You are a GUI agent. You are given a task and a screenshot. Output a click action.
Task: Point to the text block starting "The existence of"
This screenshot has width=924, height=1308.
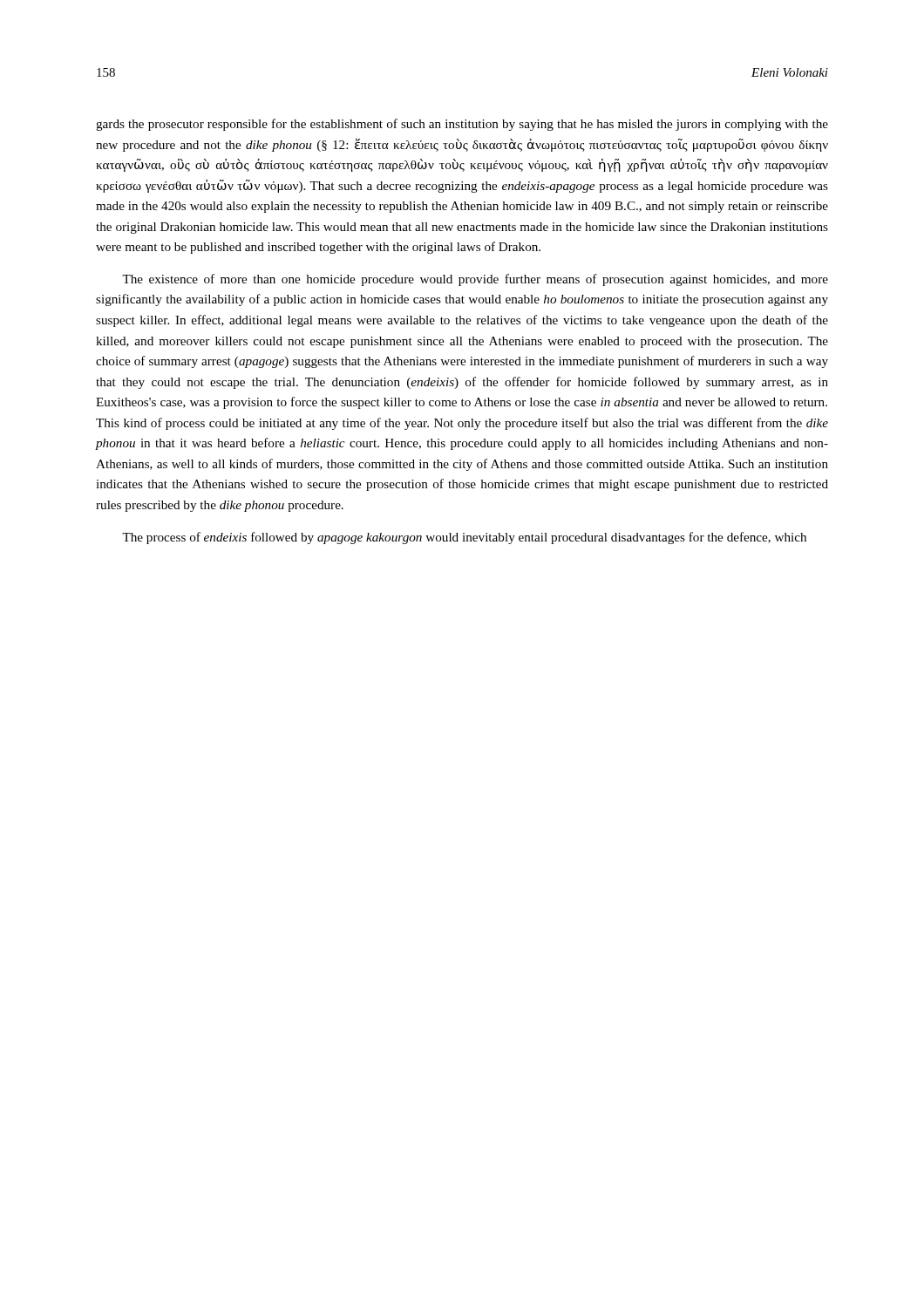coord(462,392)
